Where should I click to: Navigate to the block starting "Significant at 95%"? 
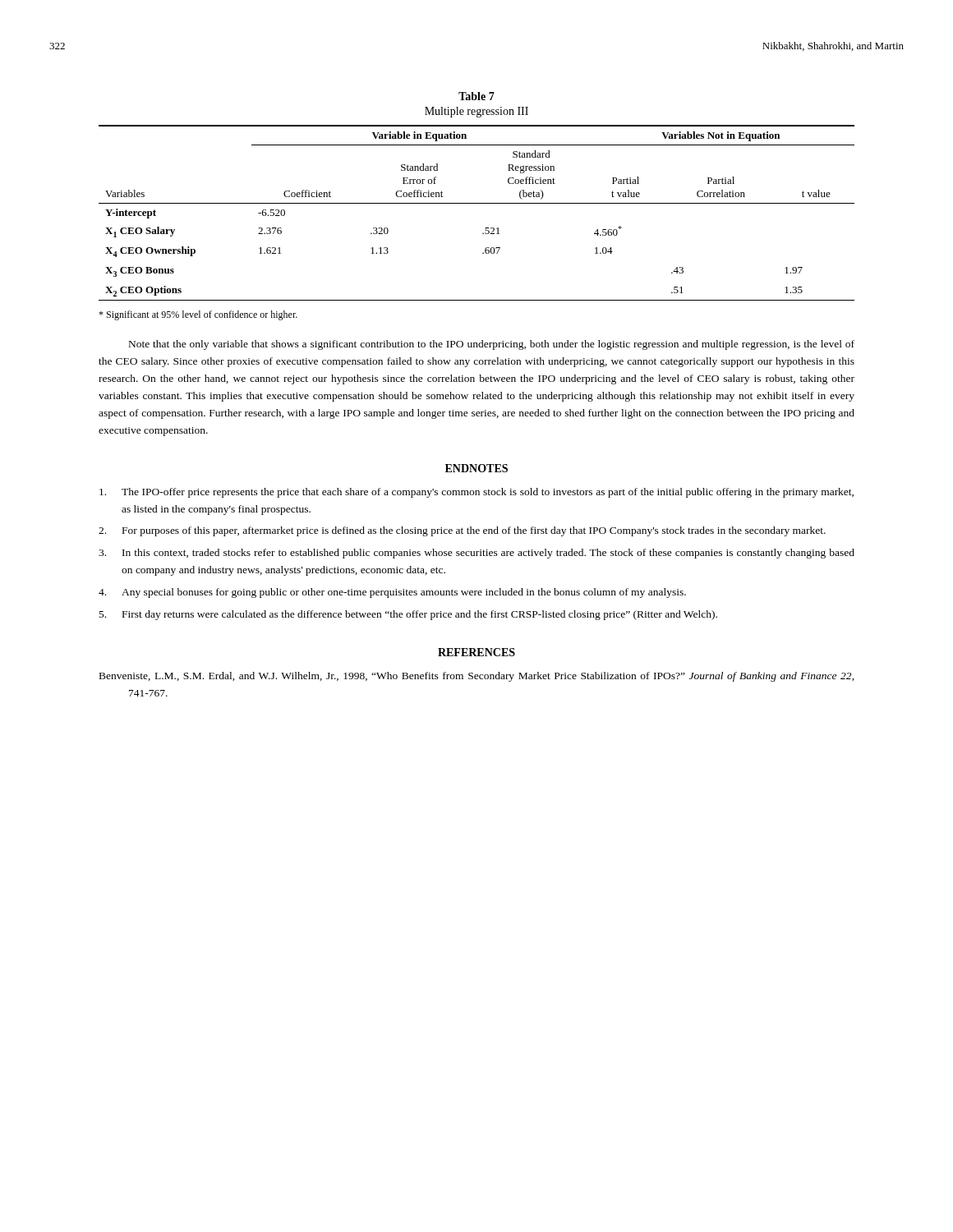pos(198,315)
